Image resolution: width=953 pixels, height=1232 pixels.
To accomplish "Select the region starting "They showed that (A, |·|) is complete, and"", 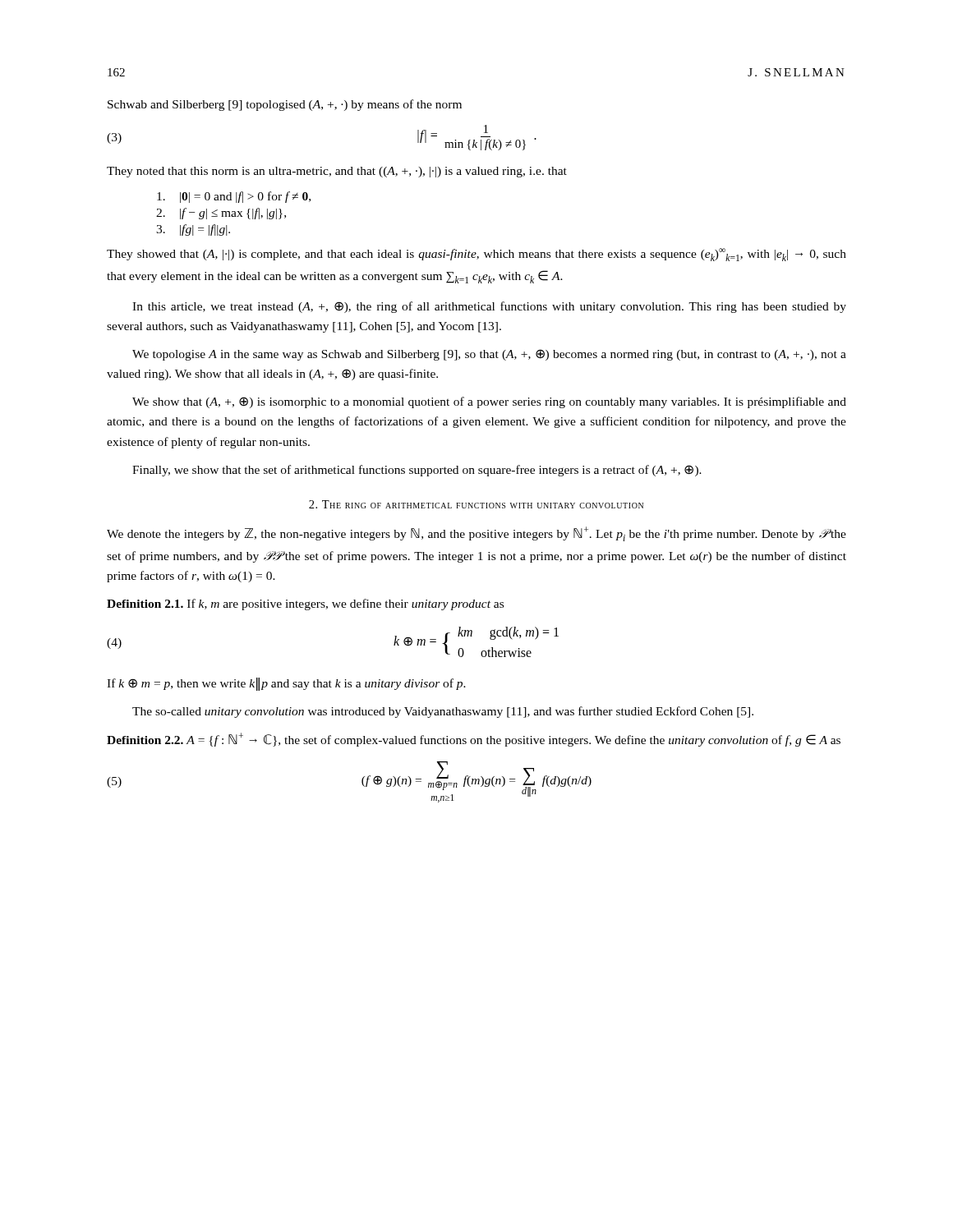I will coord(476,266).
